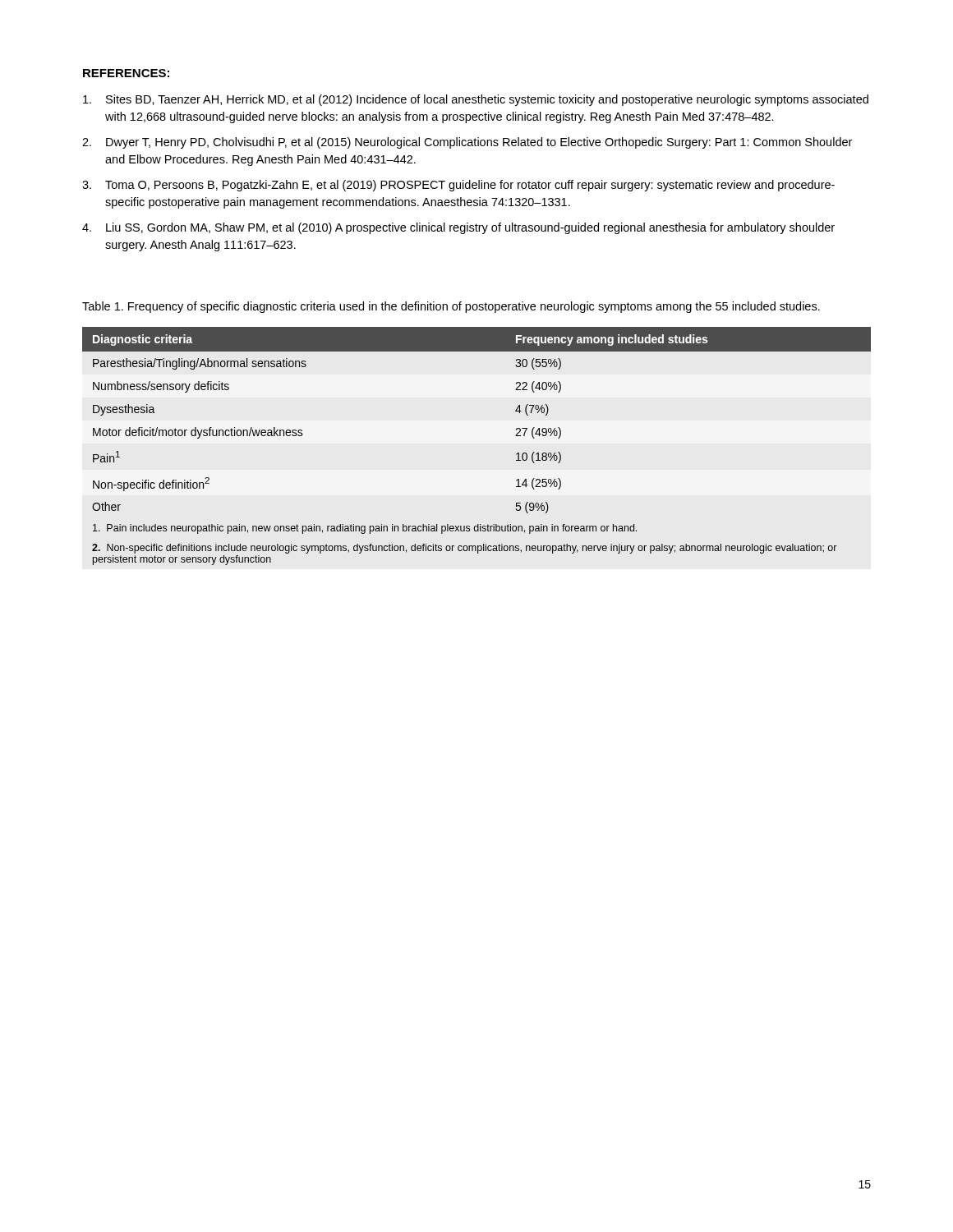Click on the caption with the text "Table 1. Frequency of specific"
This screenshot has width=953, height=1232.
coord(451,306)
